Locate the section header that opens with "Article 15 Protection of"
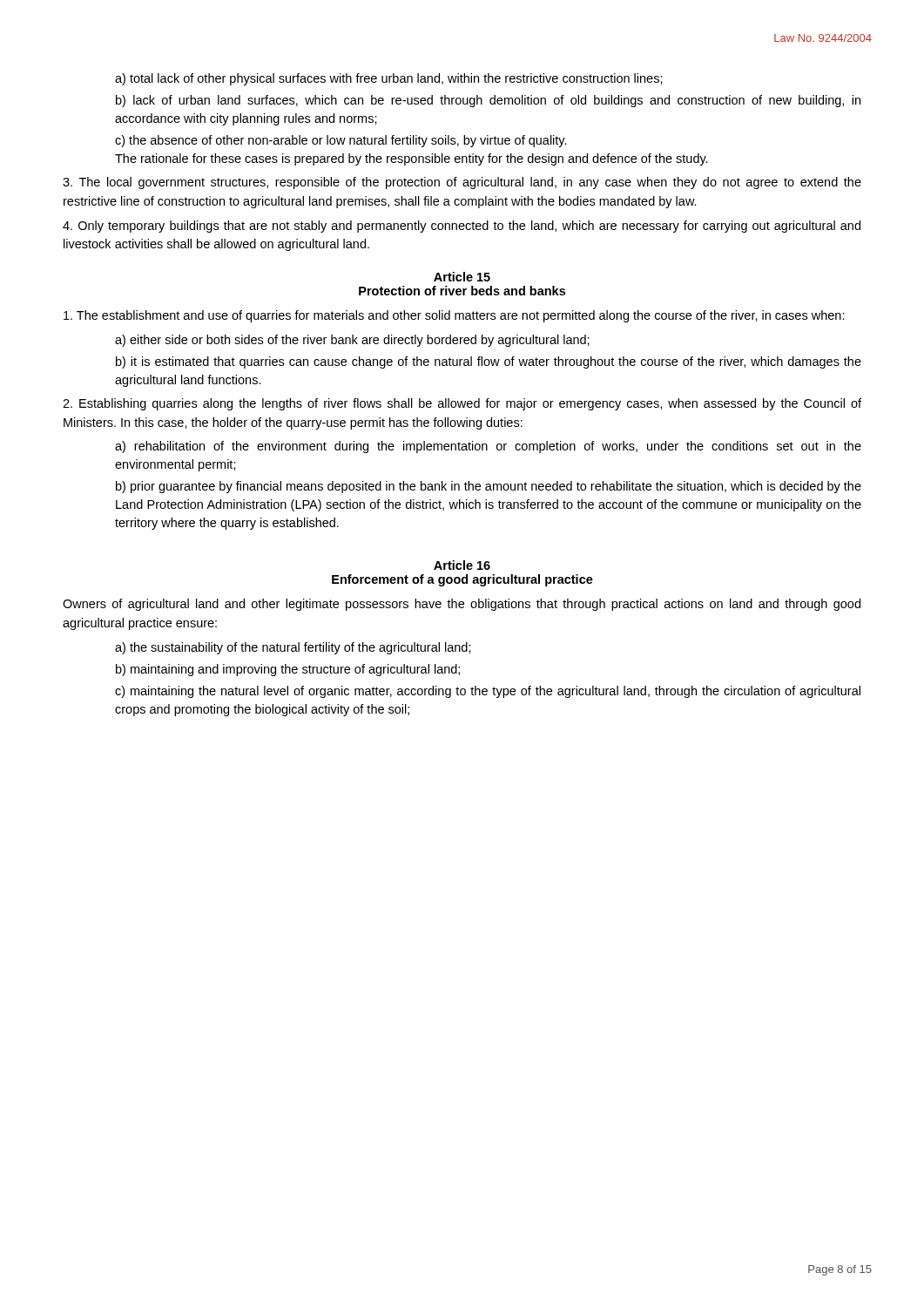Screen dimensions: 1307x924 click(462, 284)
